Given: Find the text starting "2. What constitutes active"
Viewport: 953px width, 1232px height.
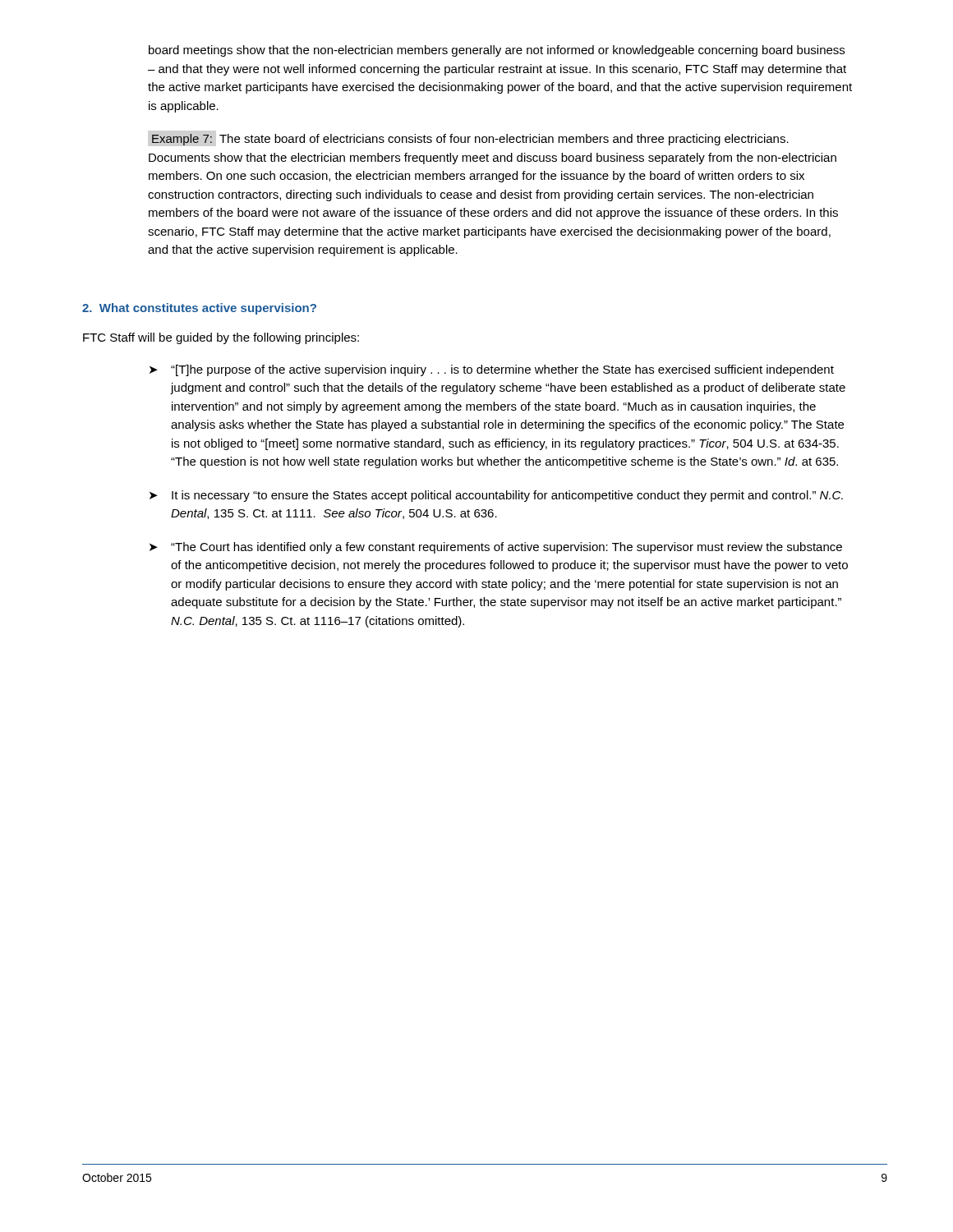Looking at the screenshot, I should point(200,307).
